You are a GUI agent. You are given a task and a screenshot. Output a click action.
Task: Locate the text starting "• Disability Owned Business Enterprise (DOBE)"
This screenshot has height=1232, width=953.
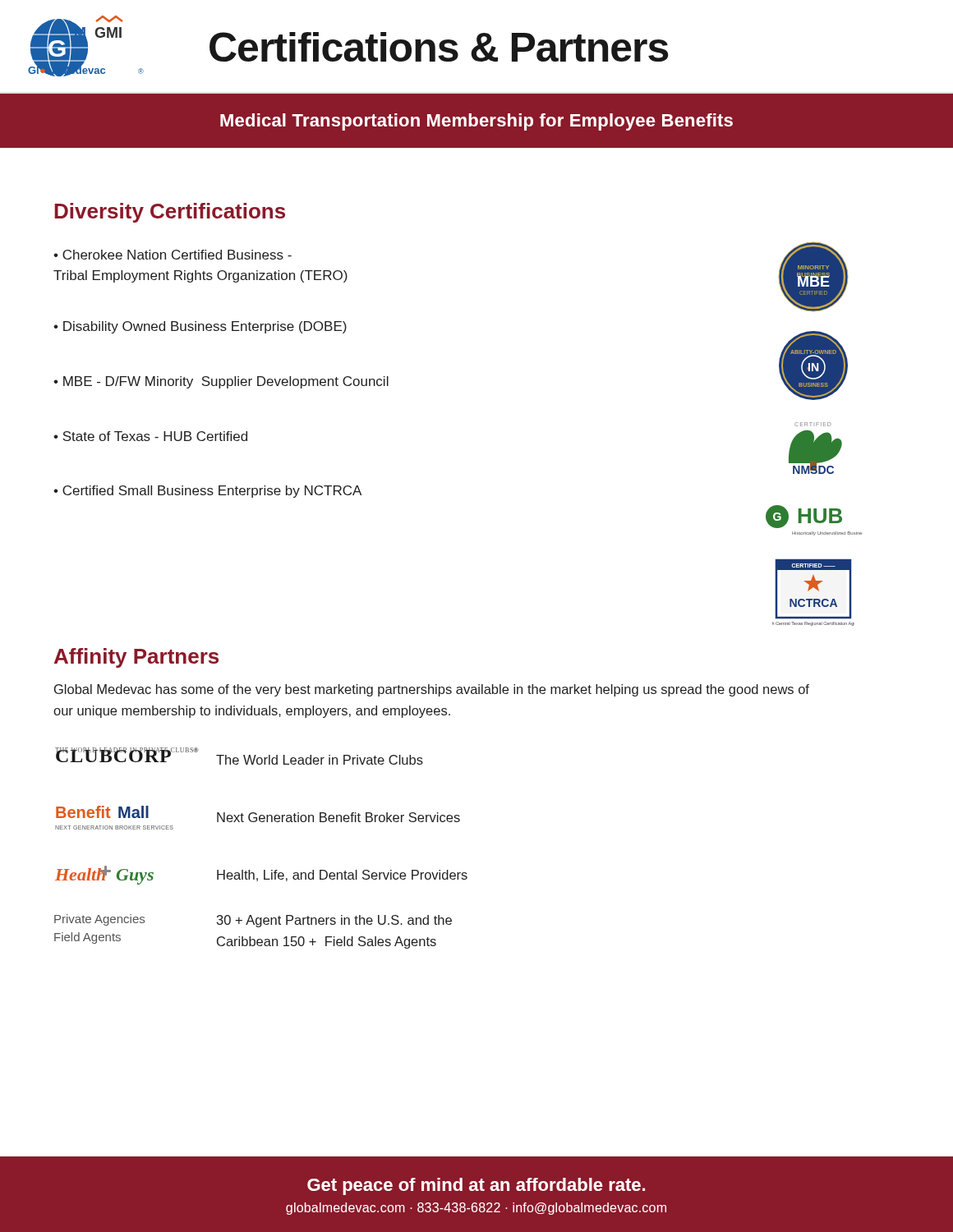(x=200, y=327)
